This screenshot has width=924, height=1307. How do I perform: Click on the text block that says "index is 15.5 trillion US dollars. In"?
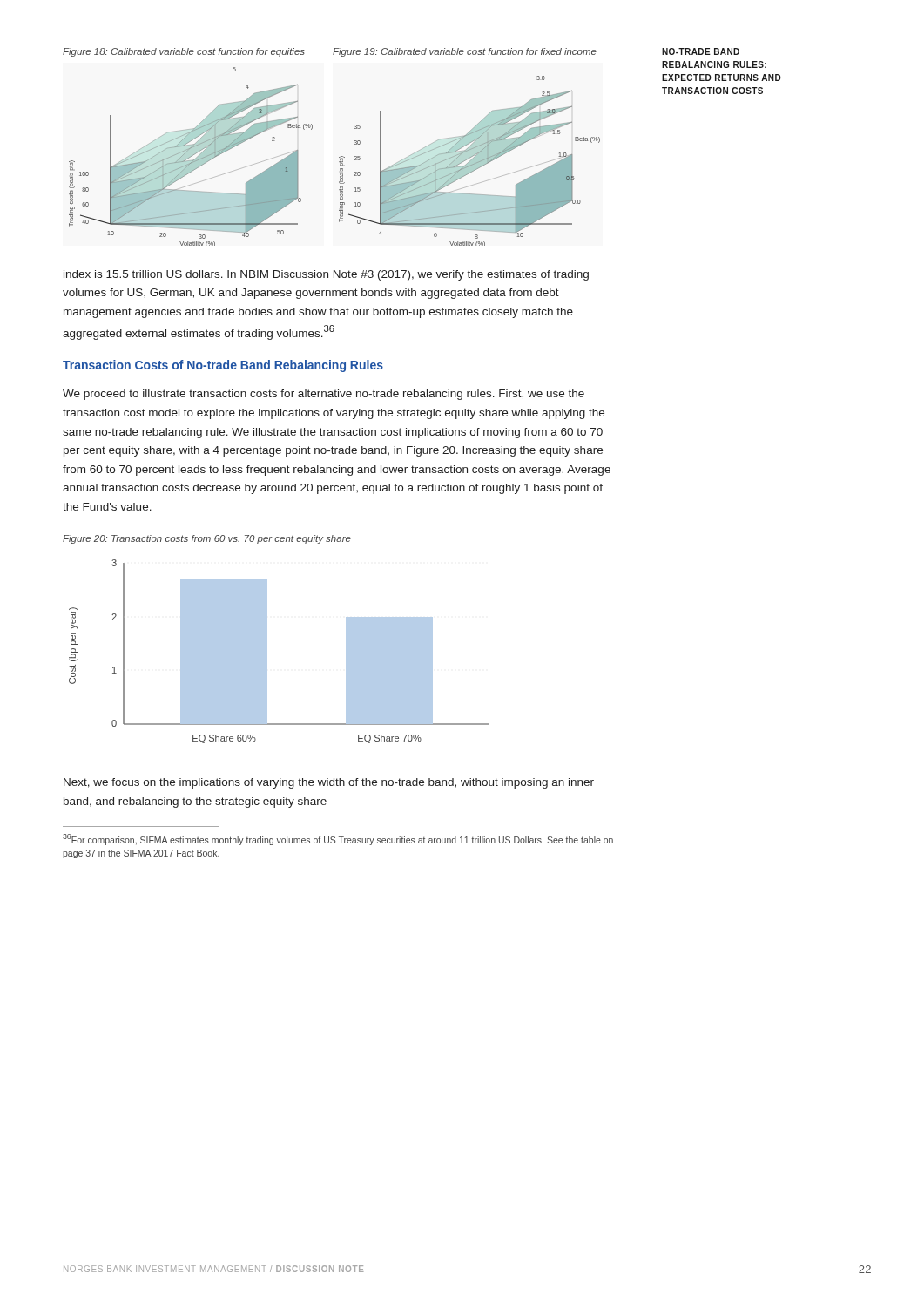point(326,303)
